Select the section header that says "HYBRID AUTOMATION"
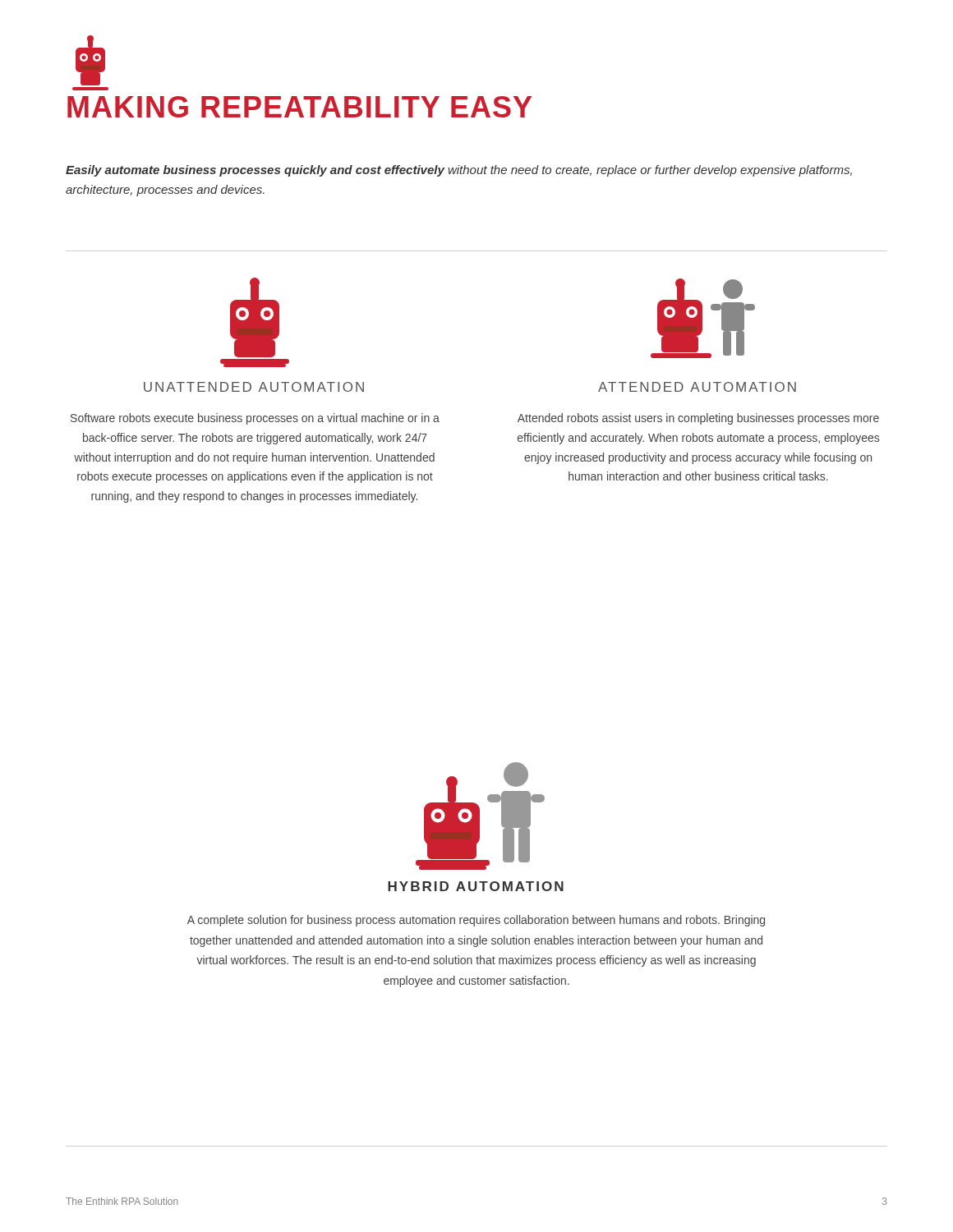This screenshot has height=1232, width=953. [476, 887]
